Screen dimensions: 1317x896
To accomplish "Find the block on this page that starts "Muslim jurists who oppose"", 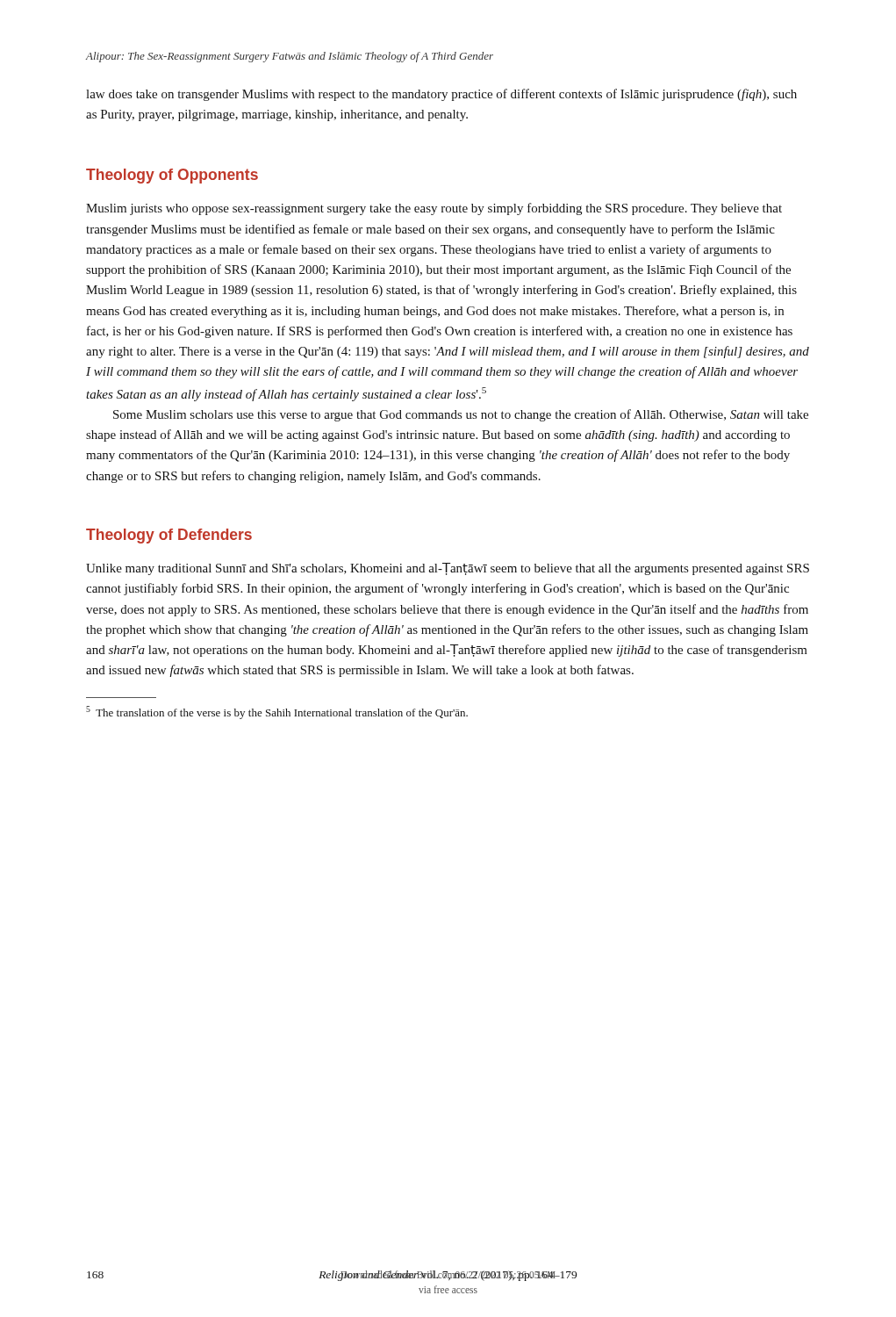I will click(448, 342).
